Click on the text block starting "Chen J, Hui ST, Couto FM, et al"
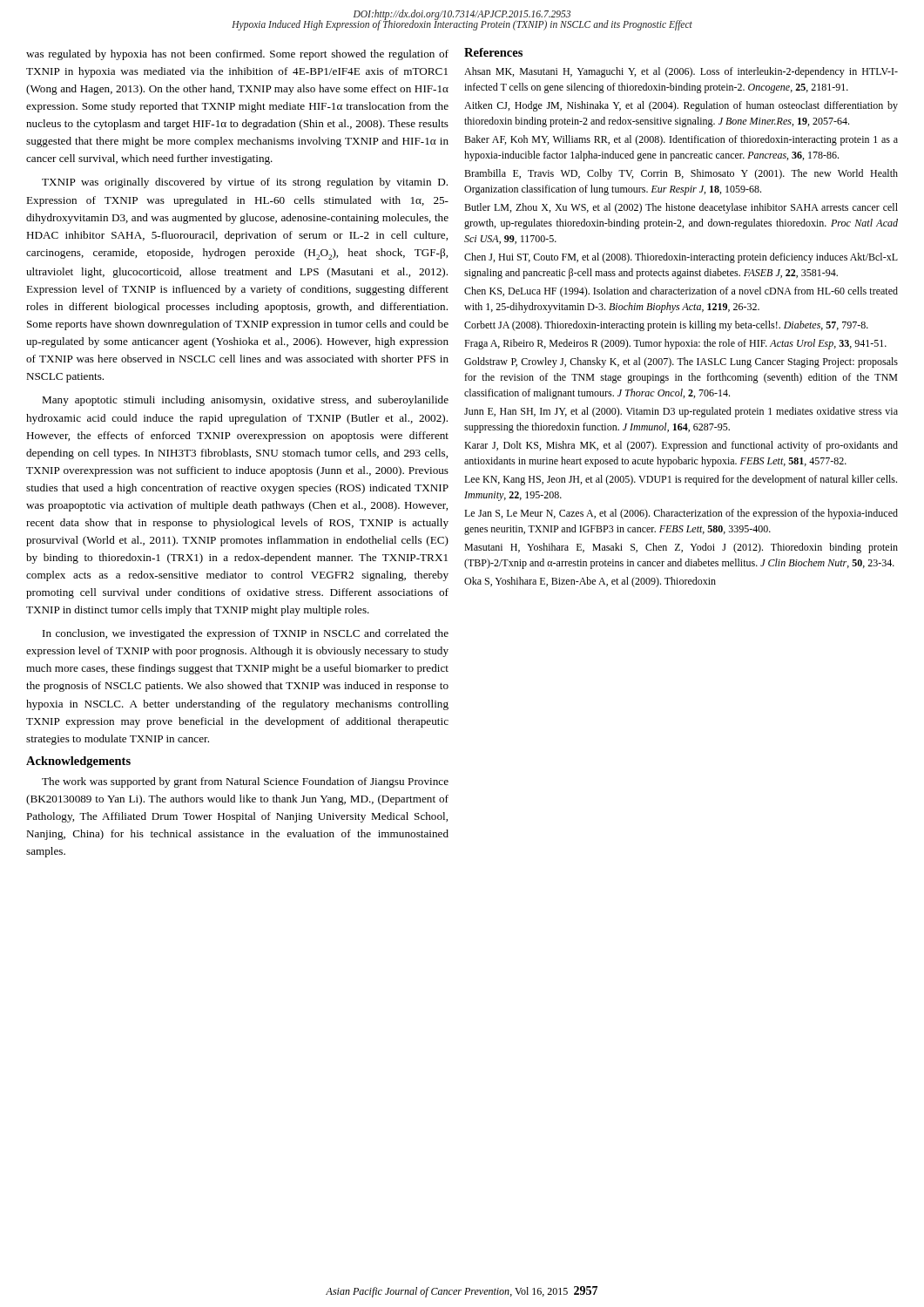This screenshot has width=924, height=1307. pos(681,265)
